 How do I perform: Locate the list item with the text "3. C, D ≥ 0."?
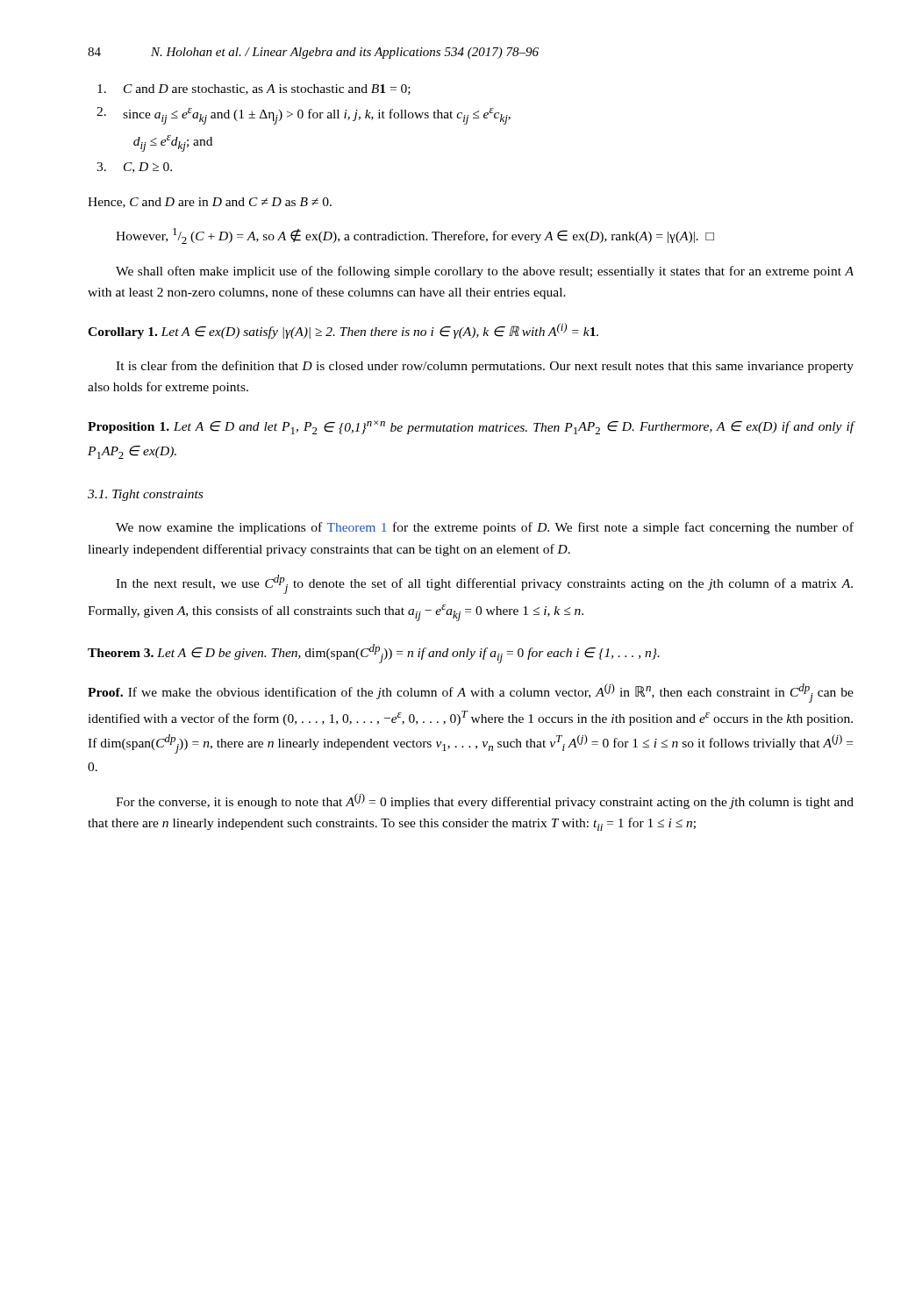134,168
